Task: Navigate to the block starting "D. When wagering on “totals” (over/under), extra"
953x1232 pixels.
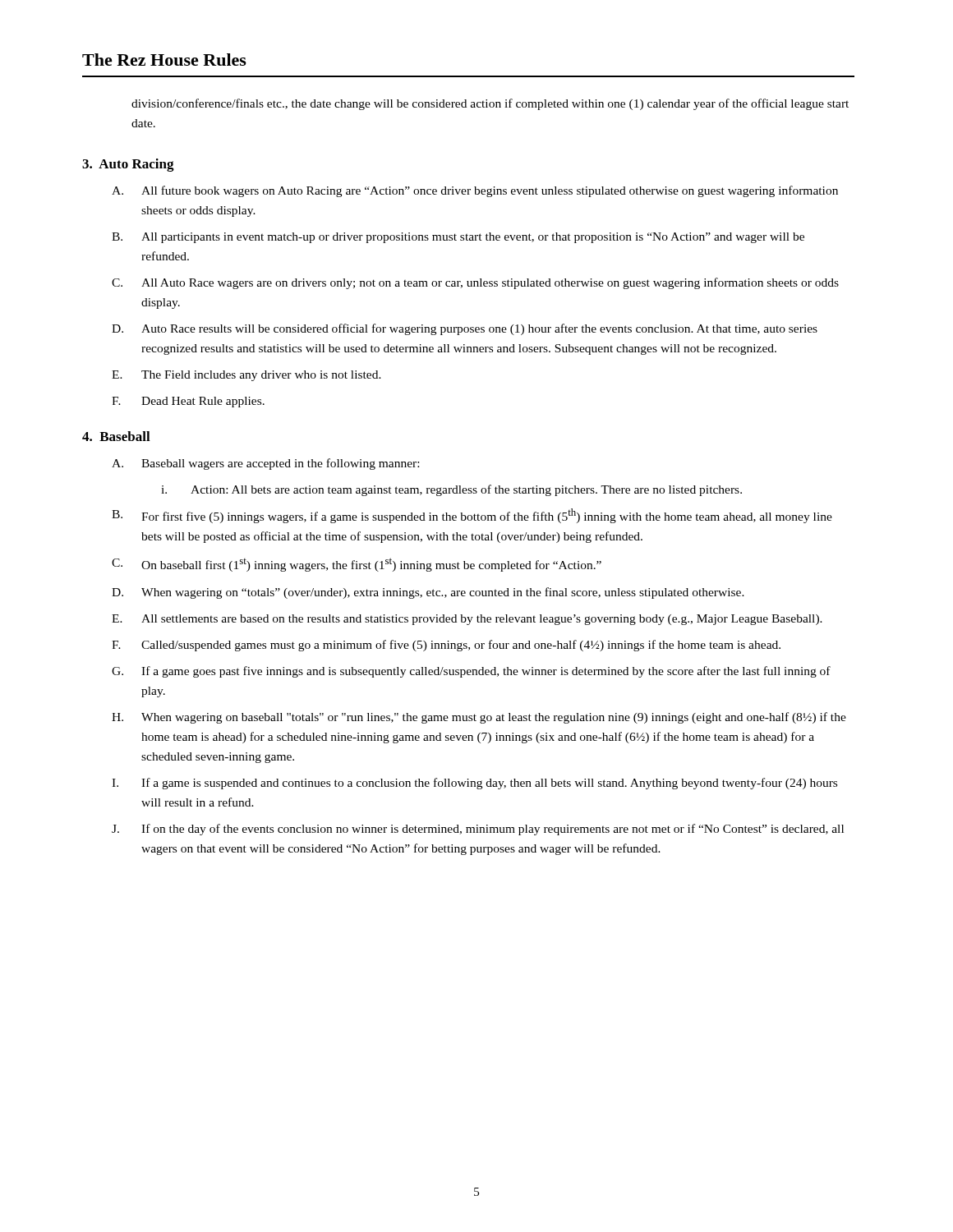Action: point(483,592)
